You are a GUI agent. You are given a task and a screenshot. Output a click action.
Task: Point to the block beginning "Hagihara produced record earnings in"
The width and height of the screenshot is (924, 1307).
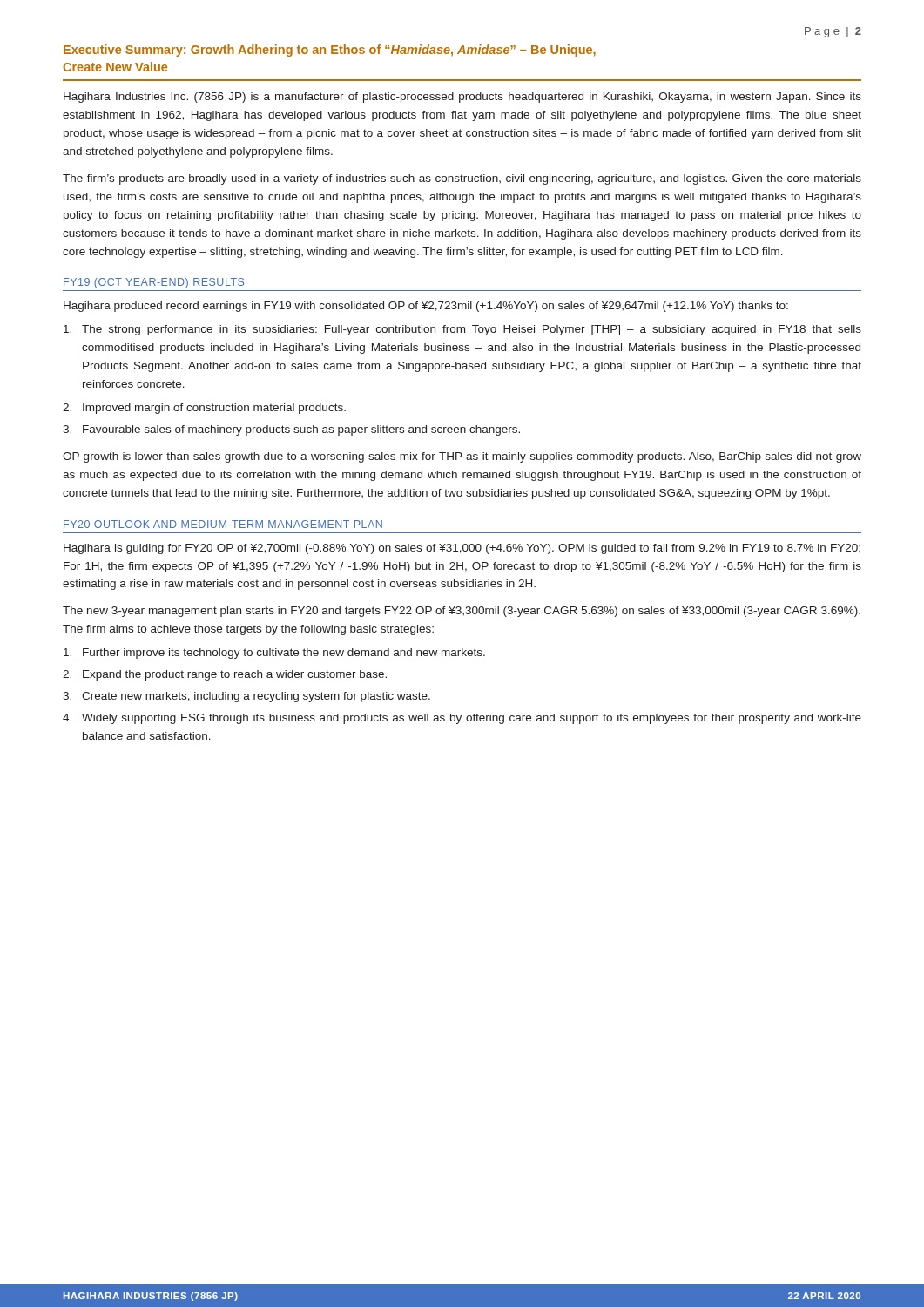pos(426,306)
